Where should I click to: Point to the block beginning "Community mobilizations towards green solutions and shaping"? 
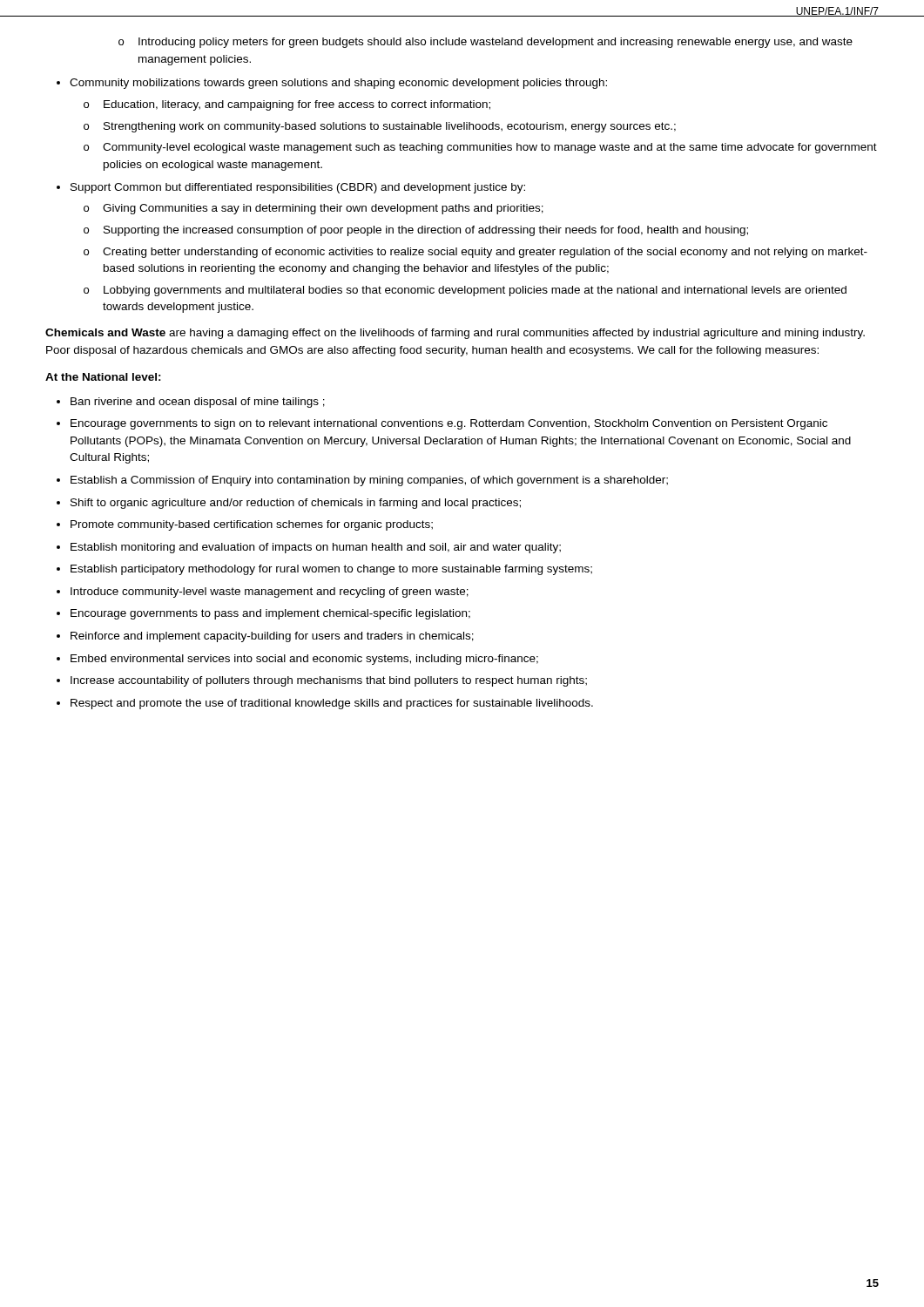[462, 124]
